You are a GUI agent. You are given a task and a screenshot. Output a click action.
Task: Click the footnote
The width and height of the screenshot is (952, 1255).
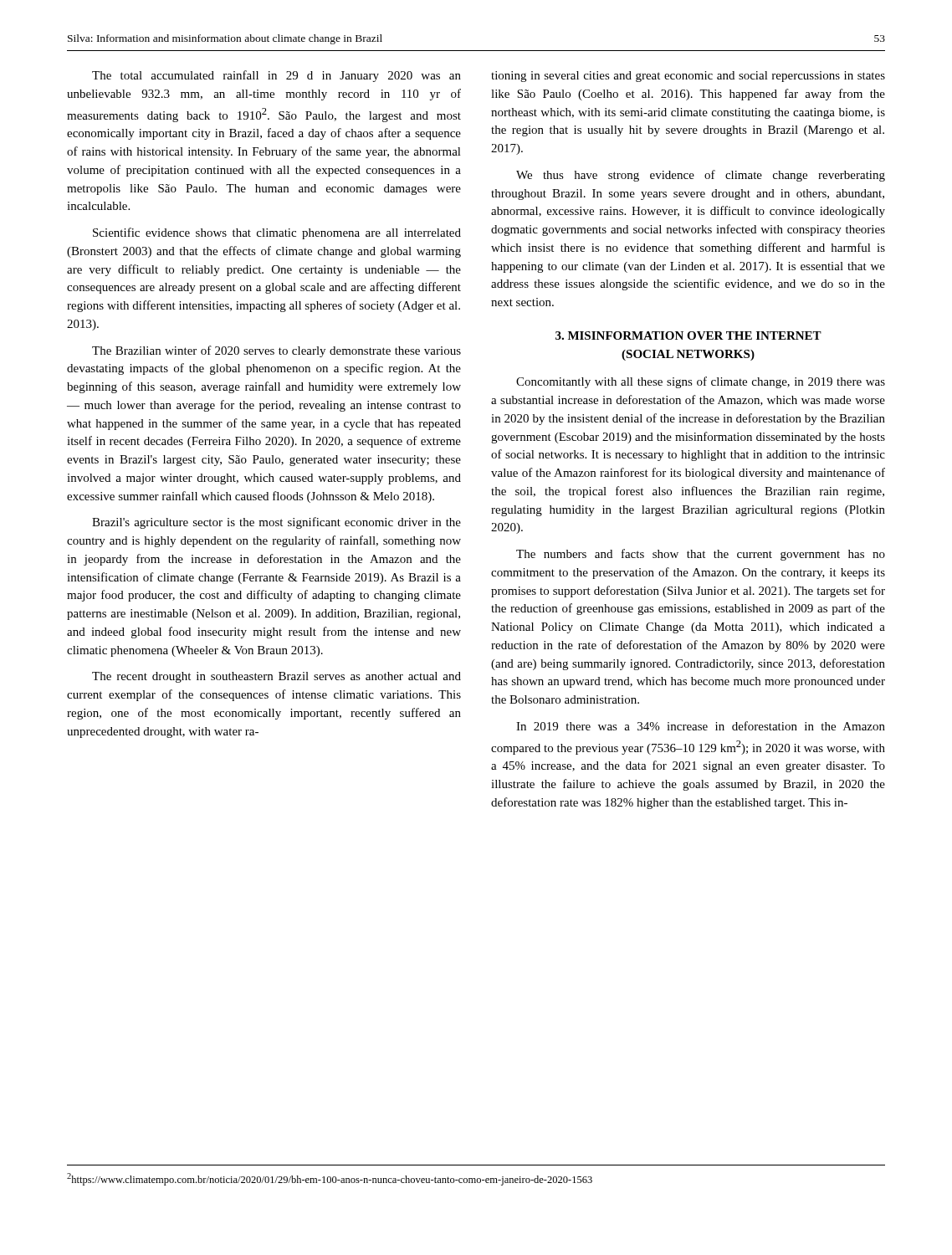476,1179
